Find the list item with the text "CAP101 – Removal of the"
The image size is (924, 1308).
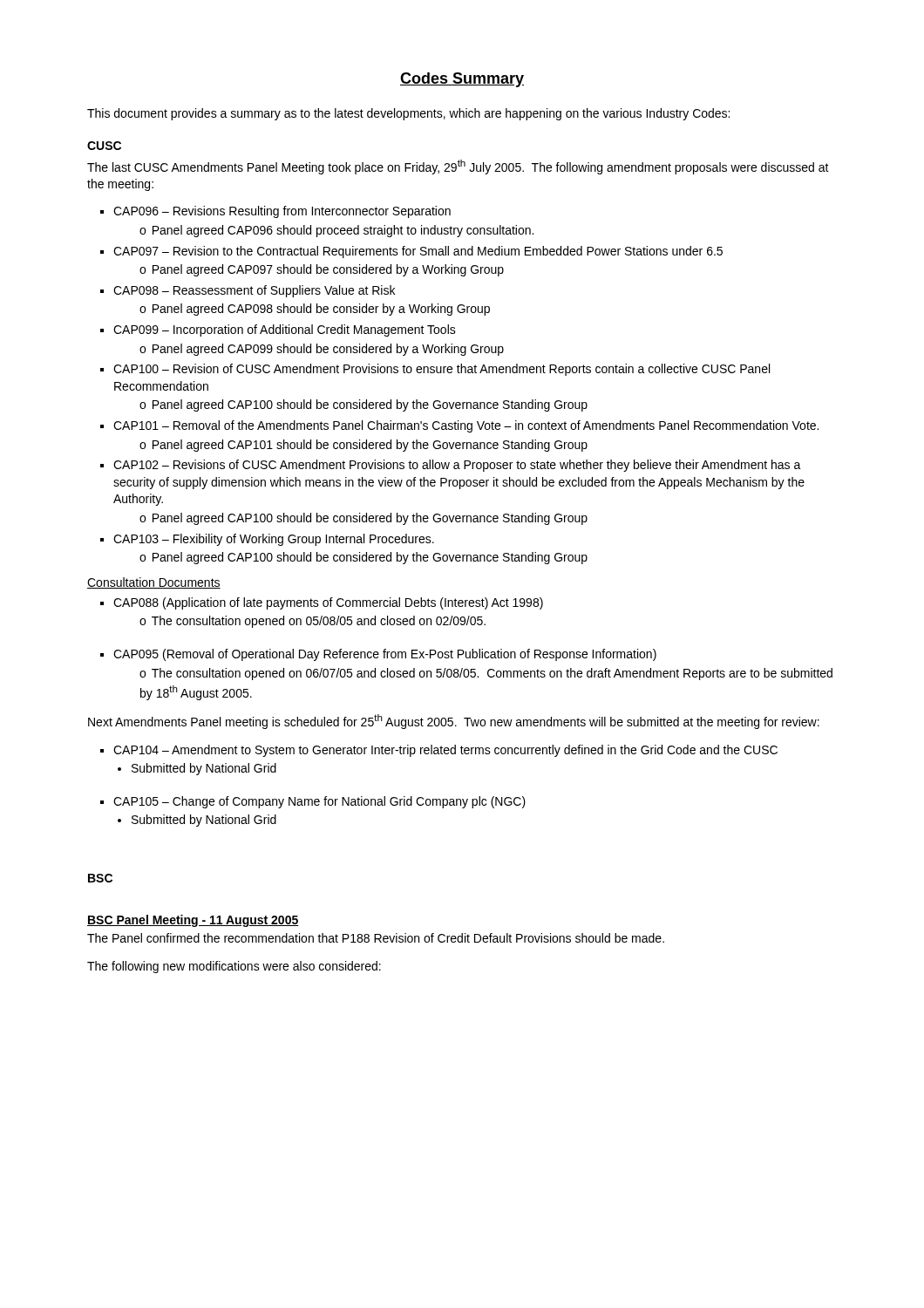pos(475,436)
